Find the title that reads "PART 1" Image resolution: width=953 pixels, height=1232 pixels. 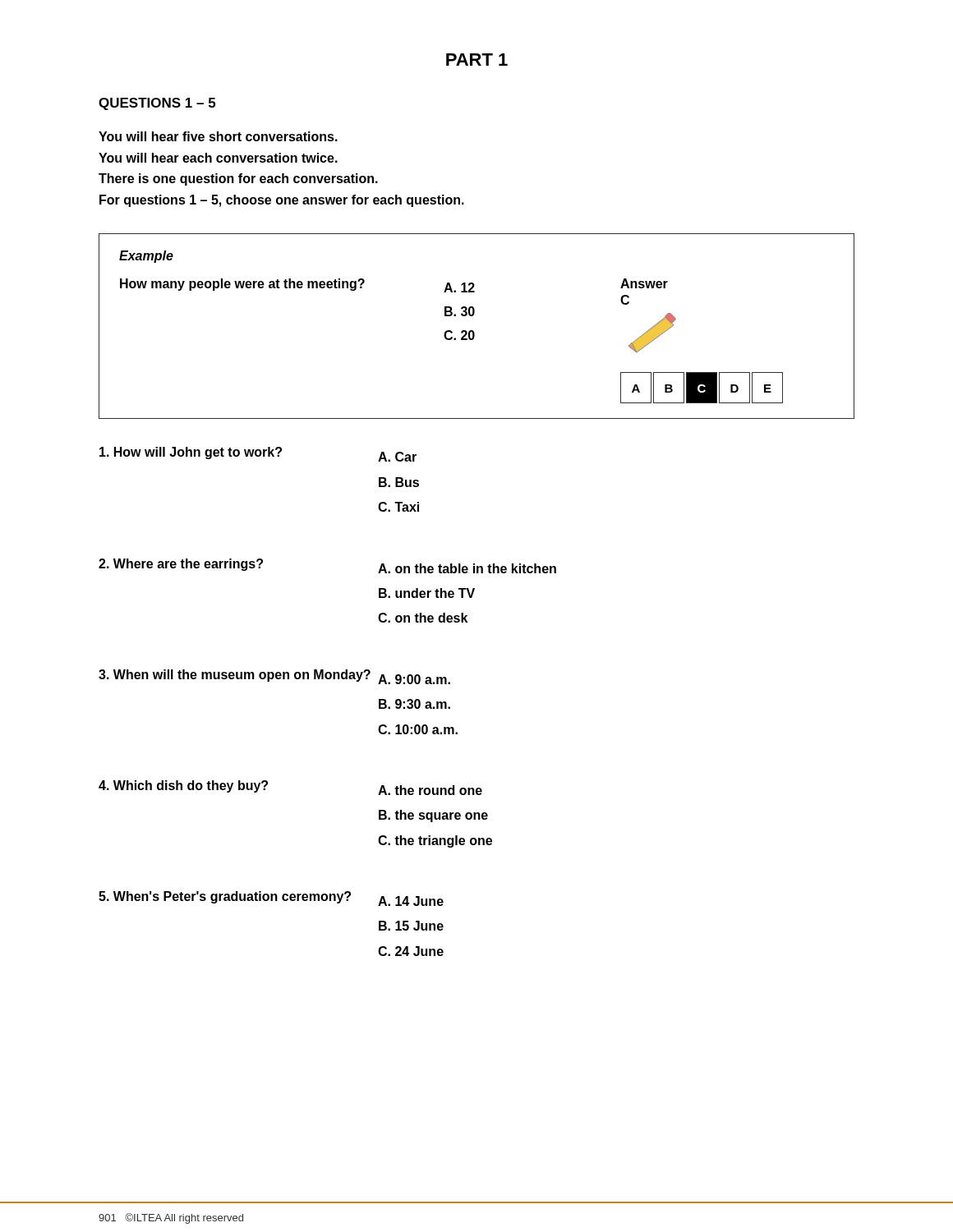tap(476, 60)
